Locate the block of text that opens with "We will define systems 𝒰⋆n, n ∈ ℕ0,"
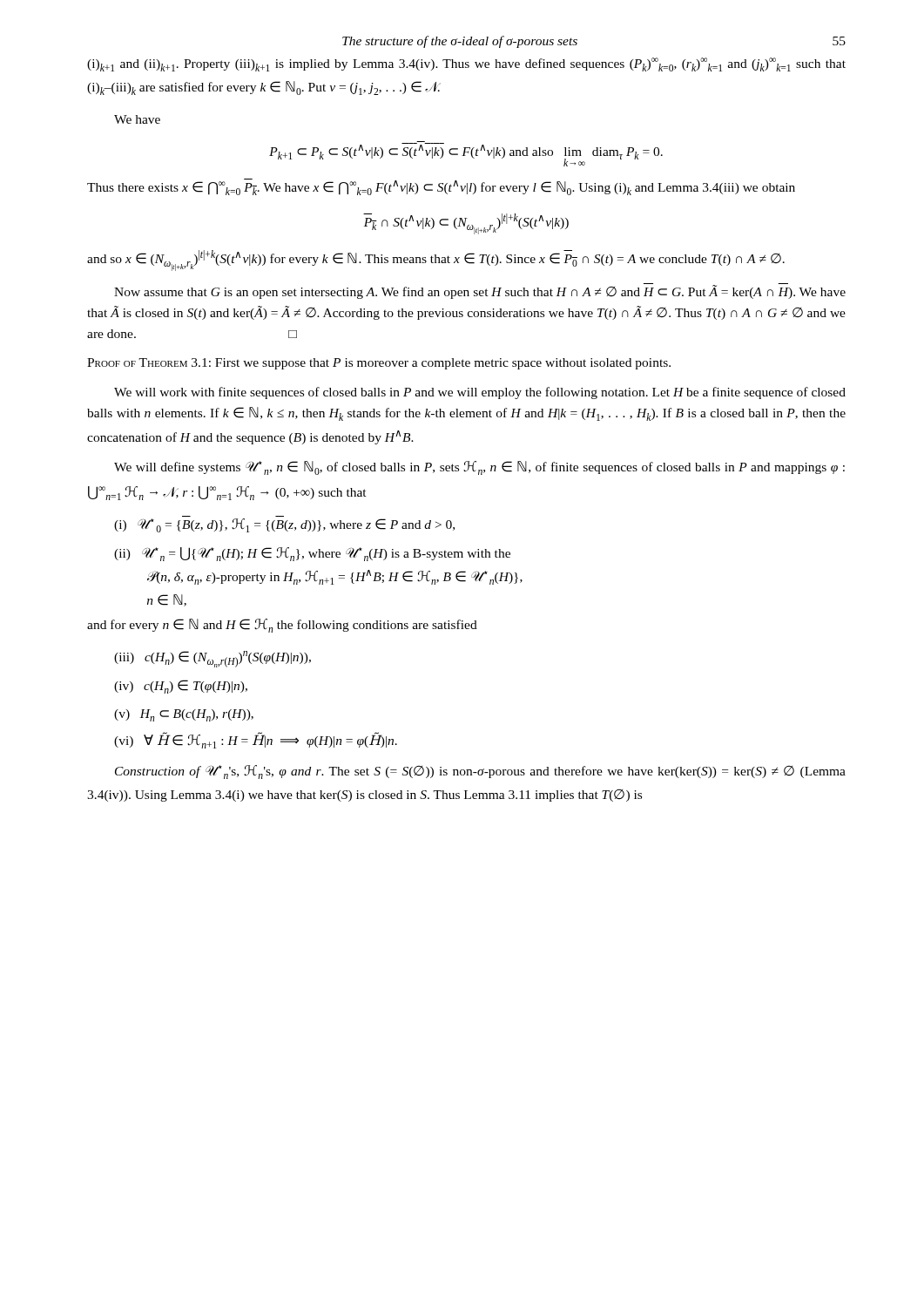Viewport: 924px width, 1307px height. 466,481
